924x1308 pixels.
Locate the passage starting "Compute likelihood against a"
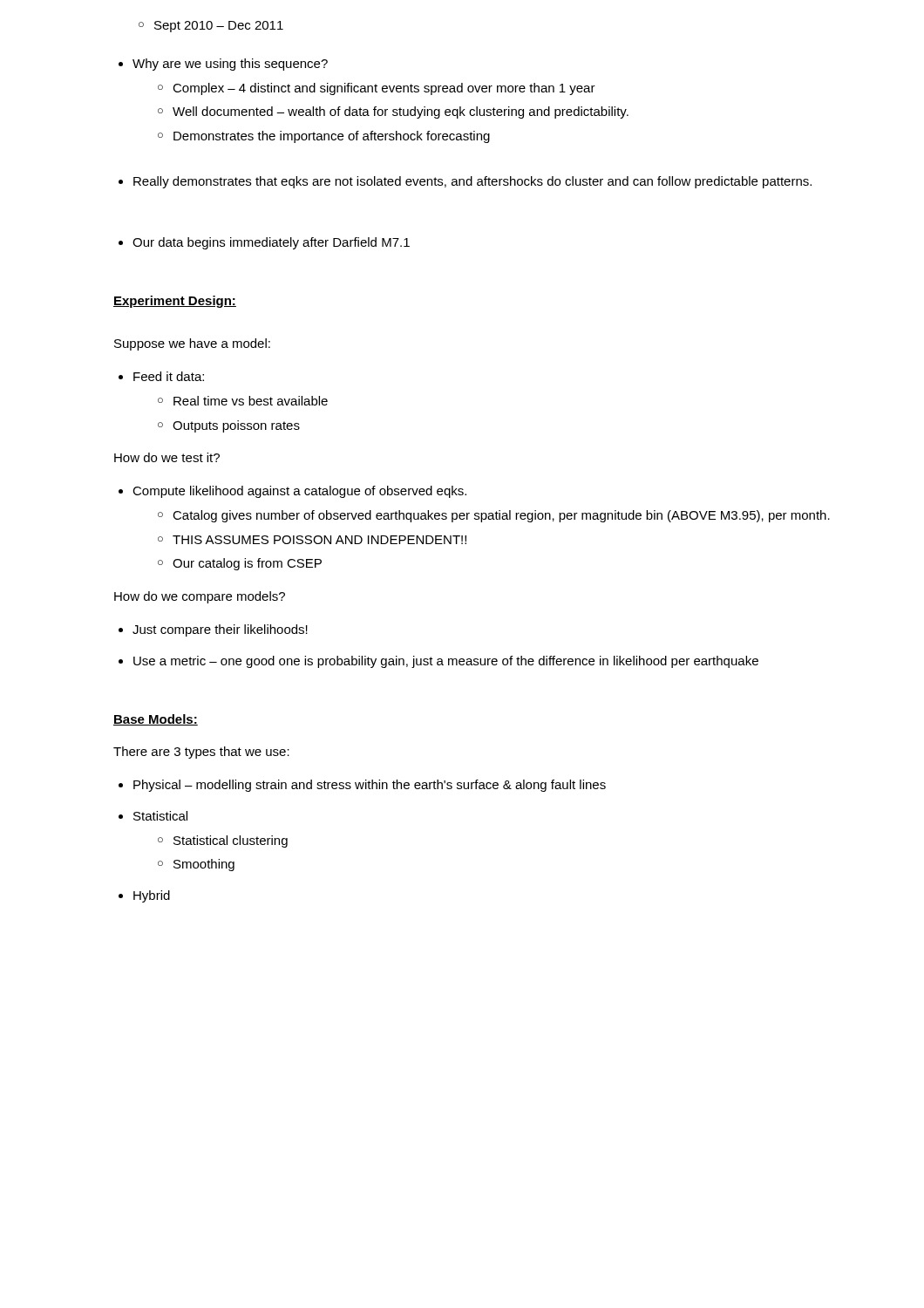(484, 527)
